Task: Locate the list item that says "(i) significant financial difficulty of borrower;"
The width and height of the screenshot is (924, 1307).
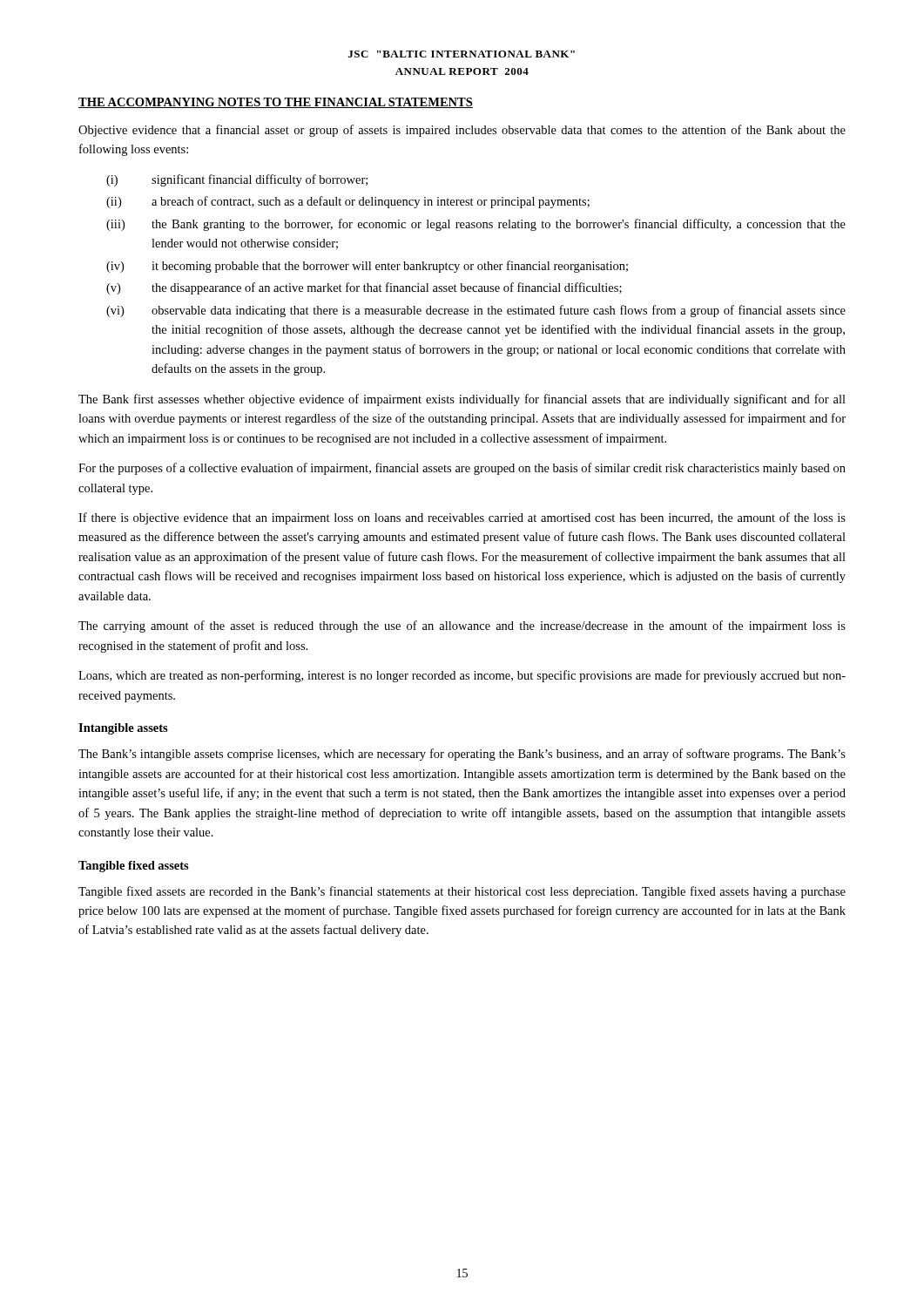Action: [237, 180]
